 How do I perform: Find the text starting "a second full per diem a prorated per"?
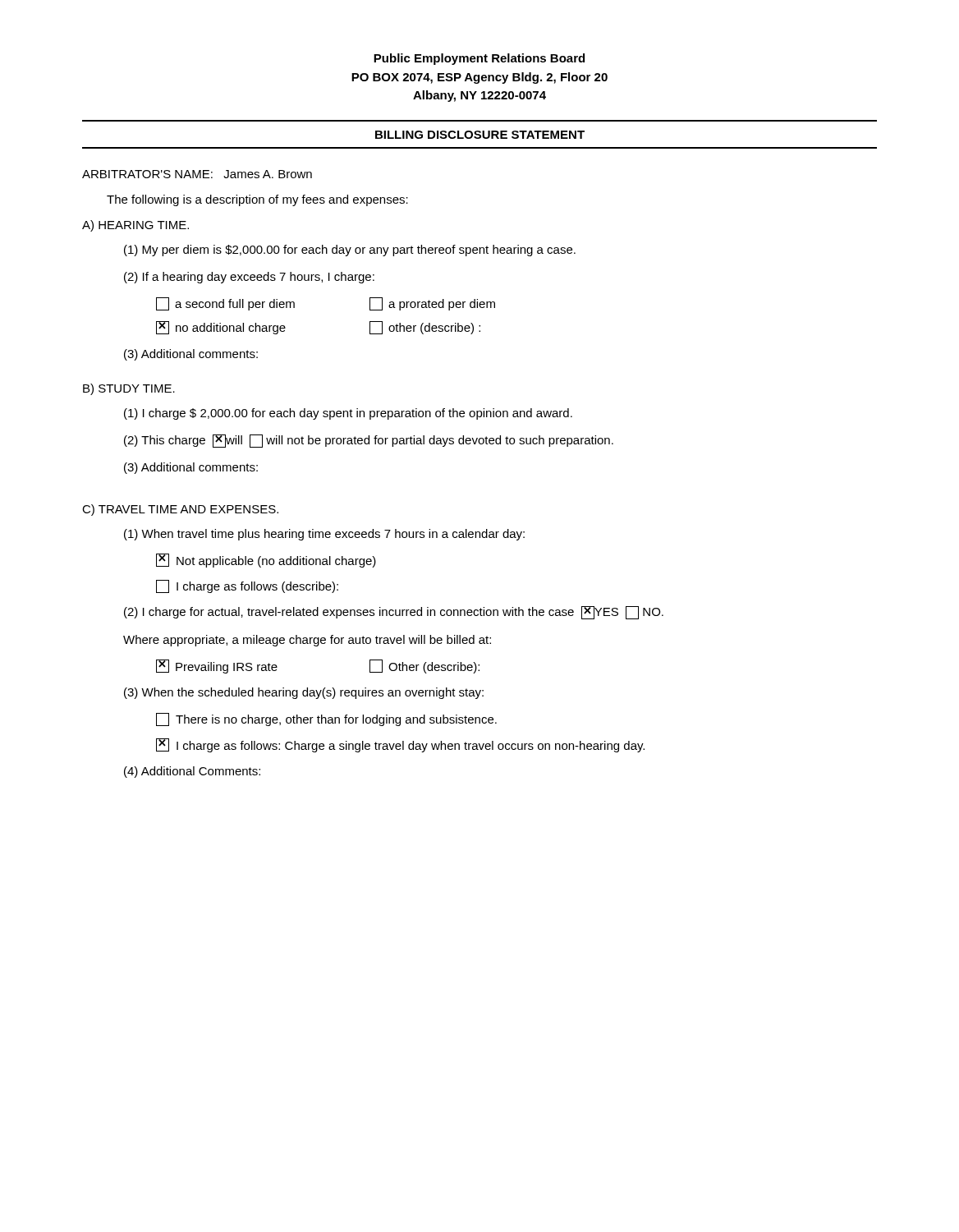pos(220,303)
